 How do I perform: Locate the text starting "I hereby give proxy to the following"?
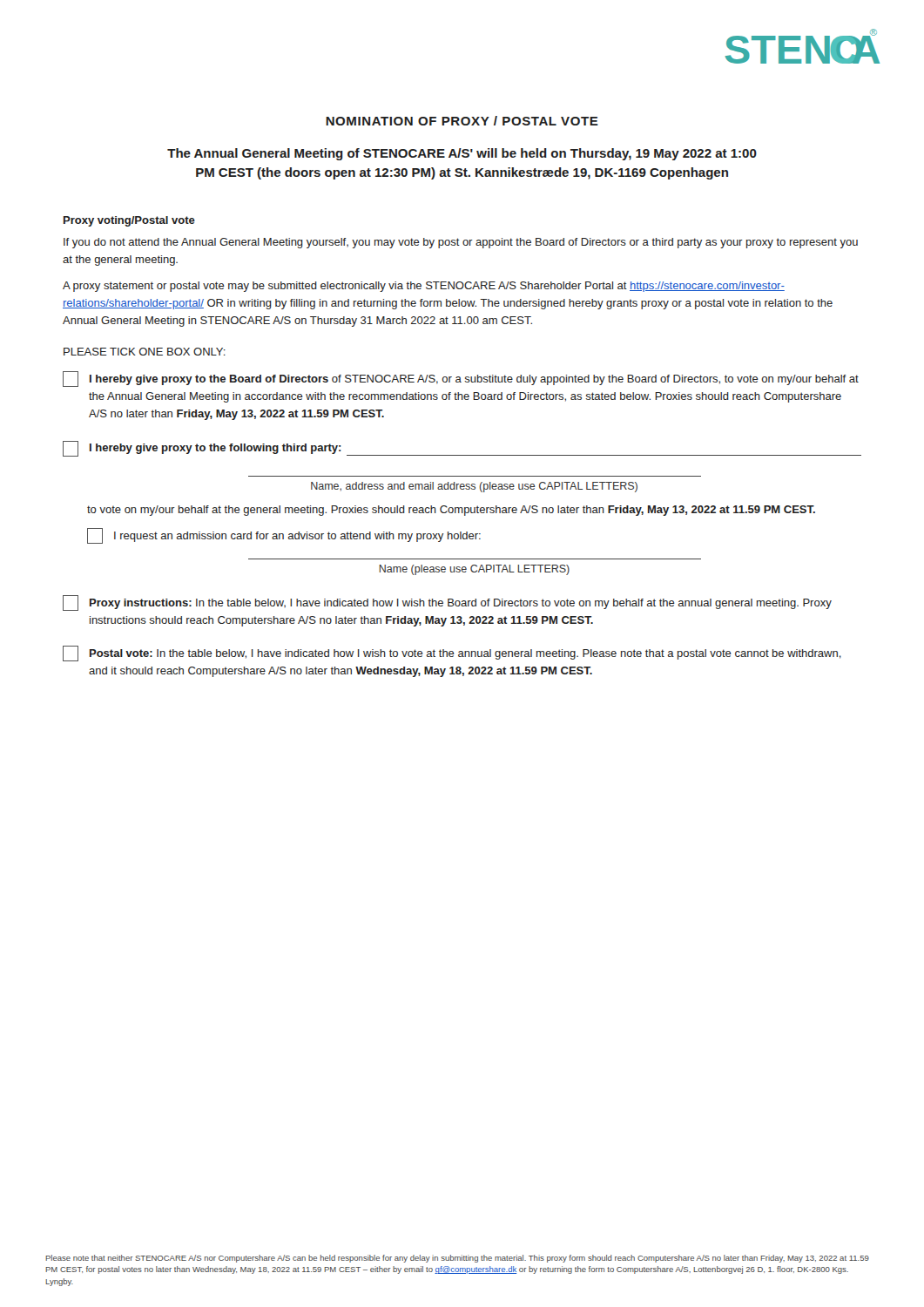(462, 448)
